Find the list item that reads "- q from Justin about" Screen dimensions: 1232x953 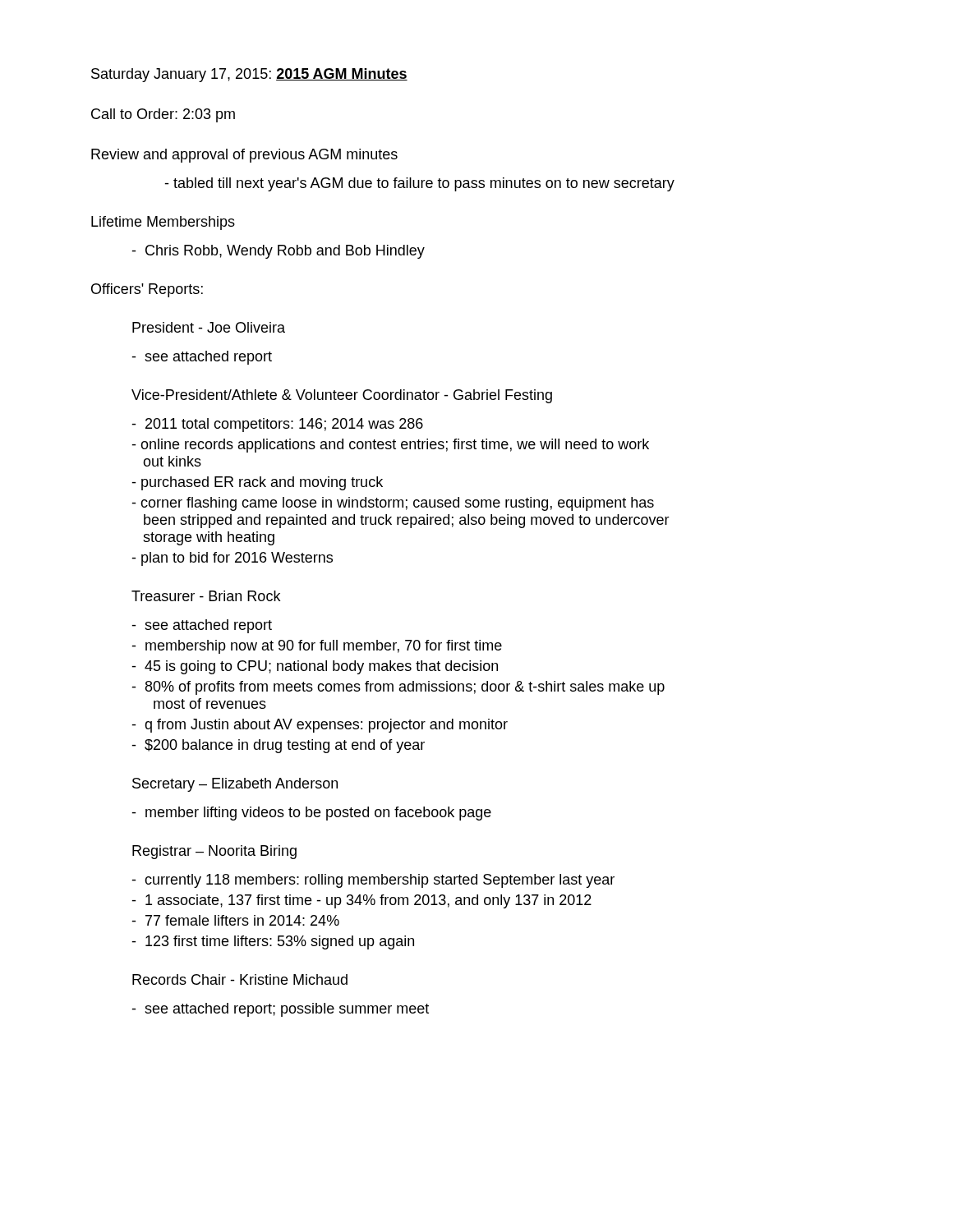(320, 724)
